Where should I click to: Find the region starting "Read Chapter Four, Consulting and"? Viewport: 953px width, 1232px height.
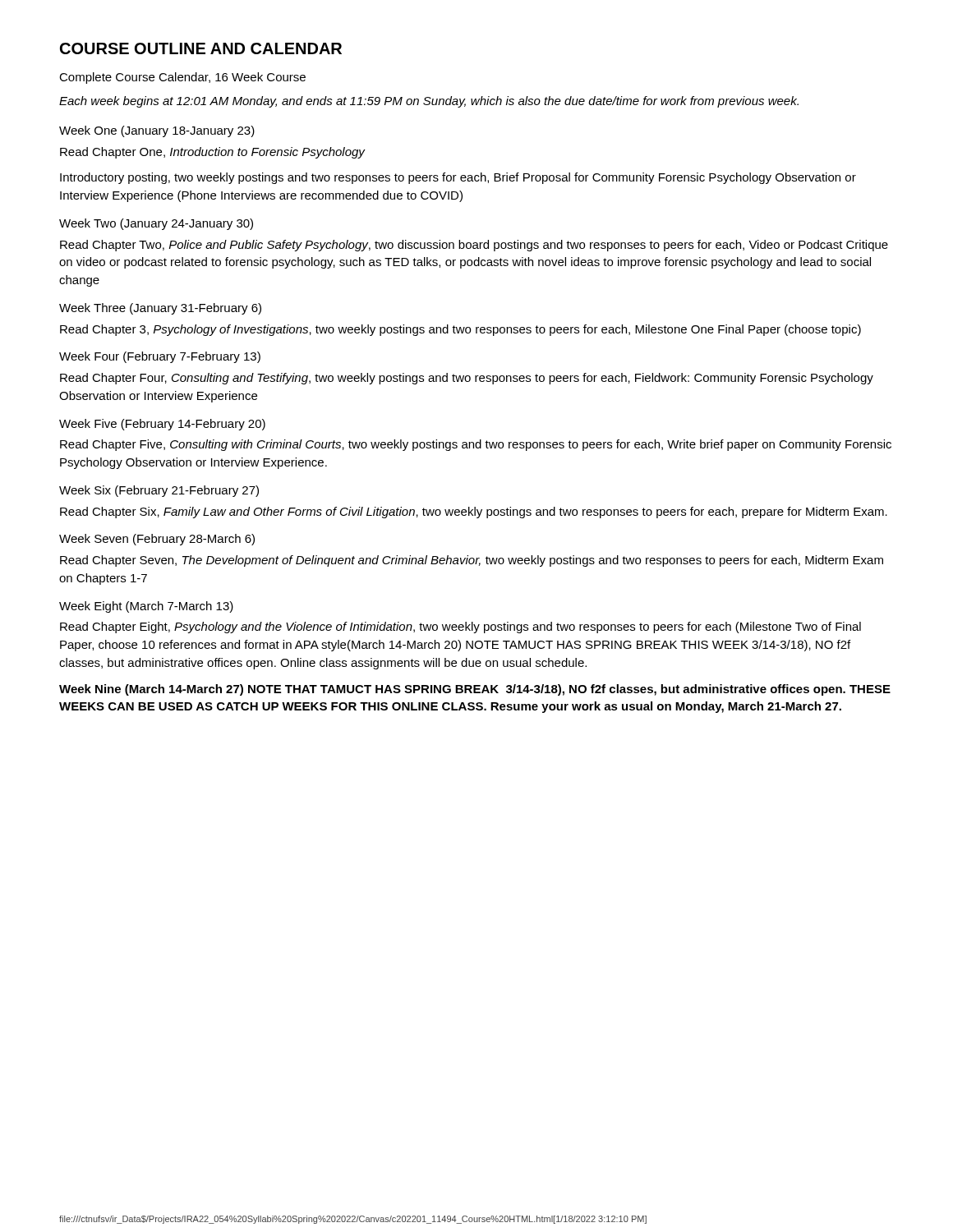tap(466, 386)
